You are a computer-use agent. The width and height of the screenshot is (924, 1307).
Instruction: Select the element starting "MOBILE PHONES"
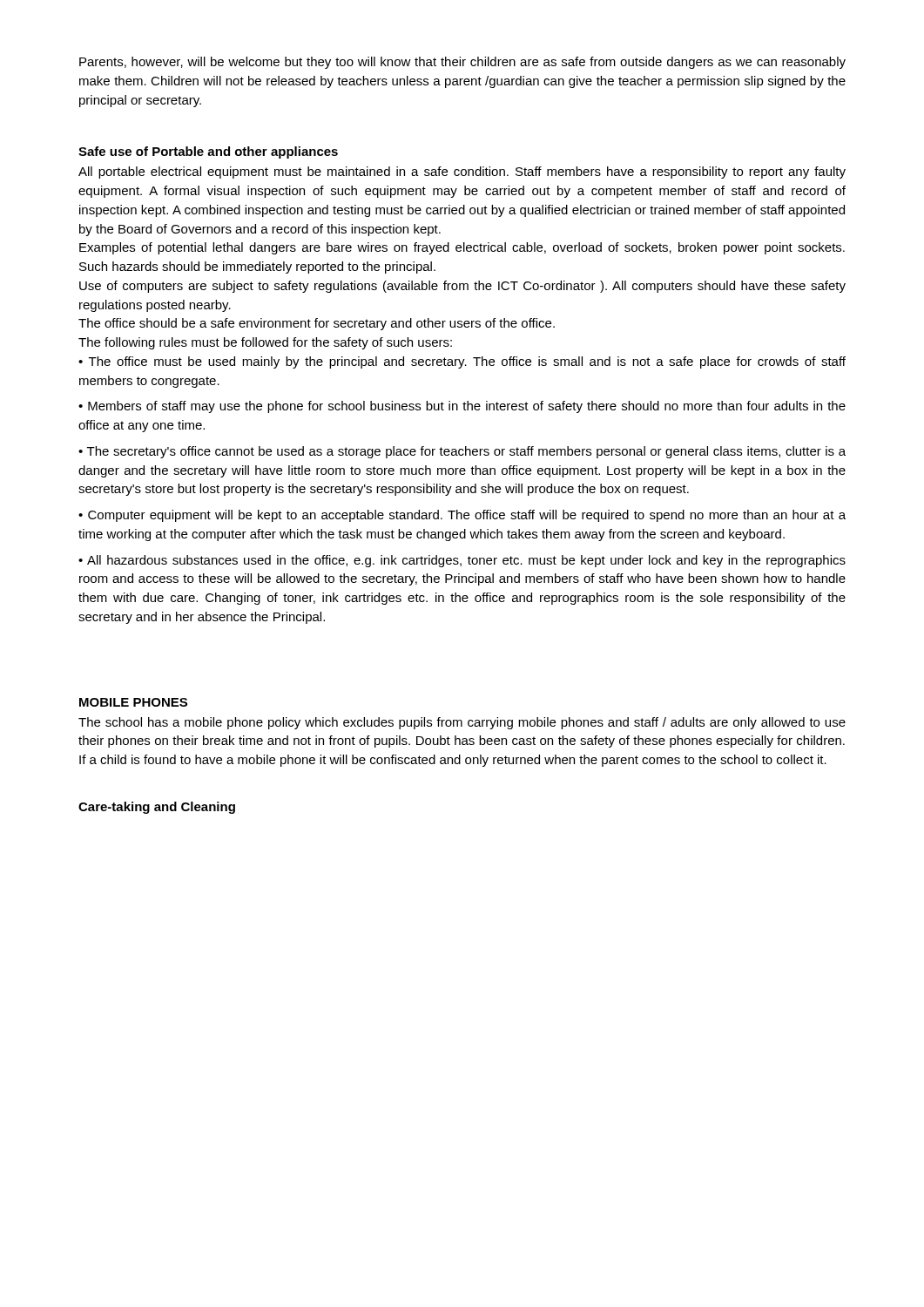point(133,701)
